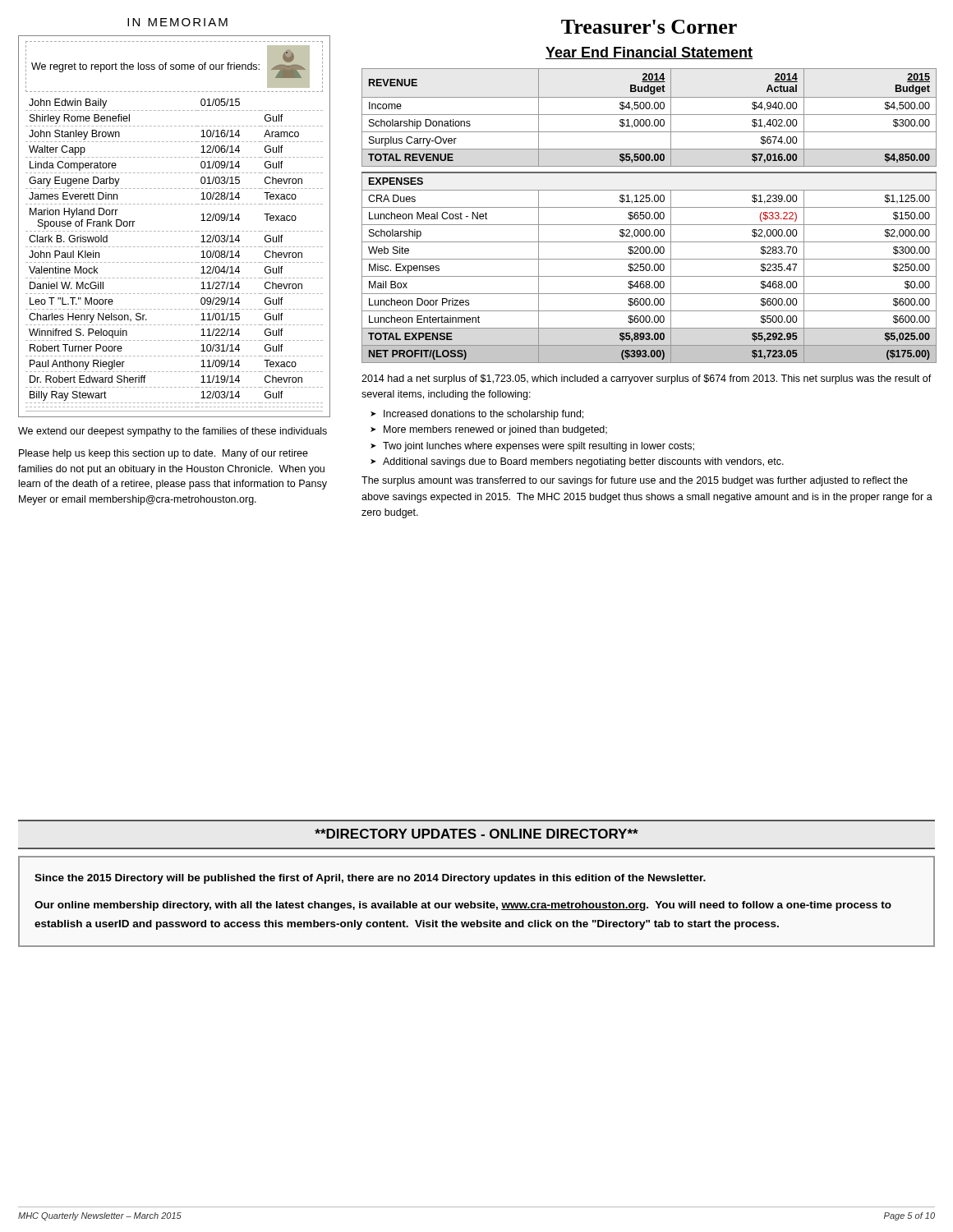
Task: Point to "Year End Financial Statement"
Action: 649,53
